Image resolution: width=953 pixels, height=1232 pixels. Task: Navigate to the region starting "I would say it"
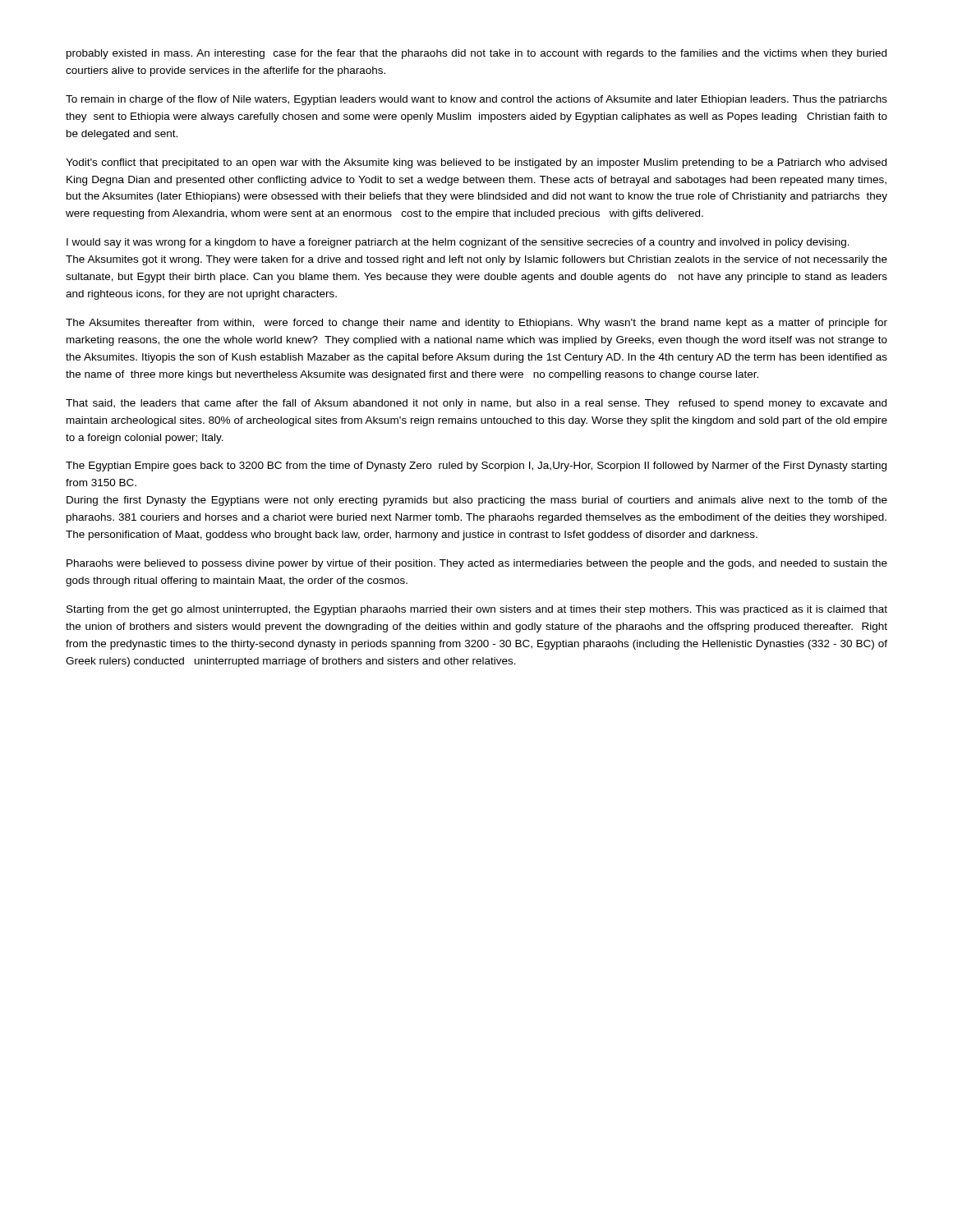pos(476,268)
